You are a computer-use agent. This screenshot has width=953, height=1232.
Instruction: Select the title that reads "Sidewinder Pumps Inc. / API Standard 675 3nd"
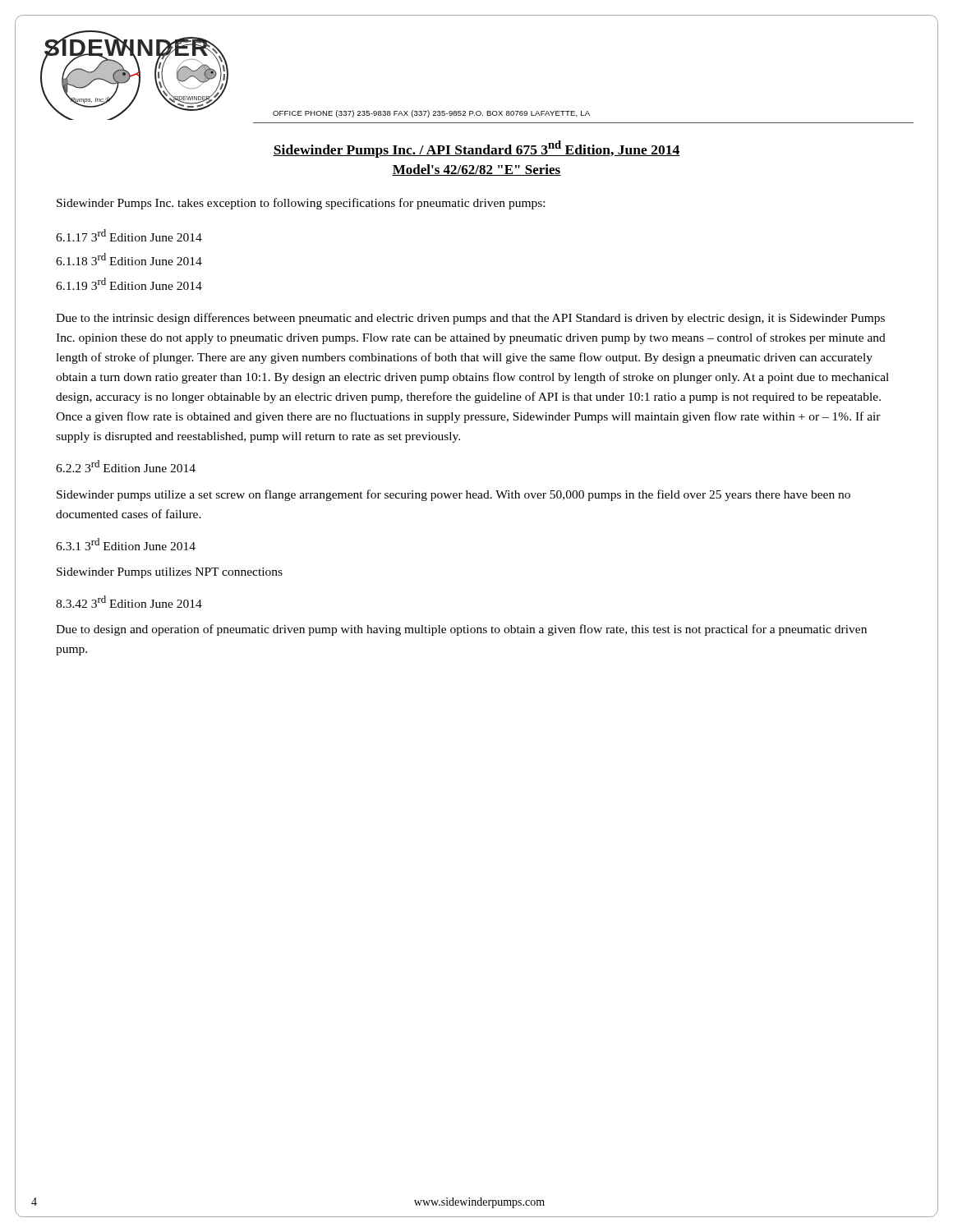click(x=476, y=148)
